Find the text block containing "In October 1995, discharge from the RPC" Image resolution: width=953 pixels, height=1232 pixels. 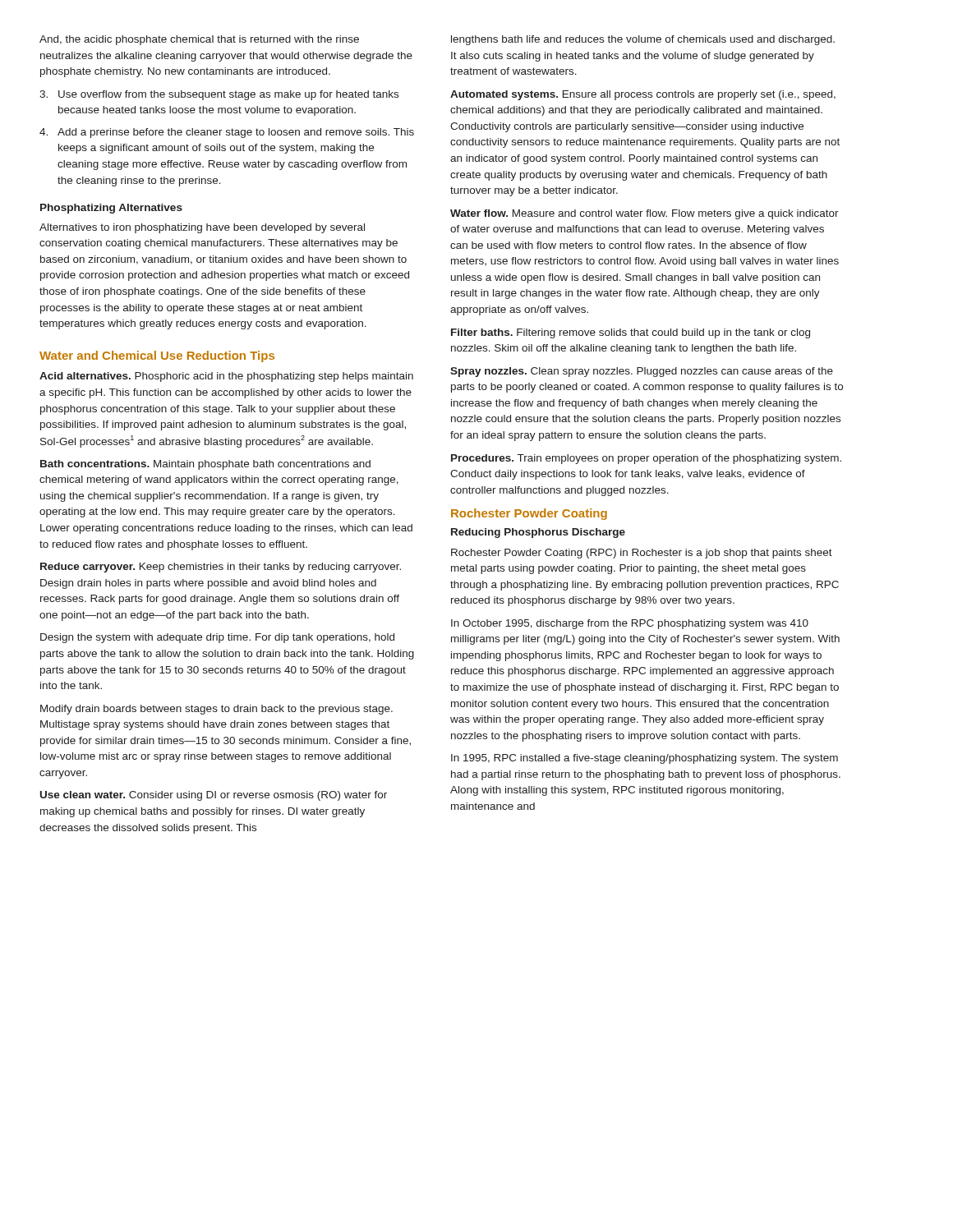pyautogui.click(x=647, y=679)
